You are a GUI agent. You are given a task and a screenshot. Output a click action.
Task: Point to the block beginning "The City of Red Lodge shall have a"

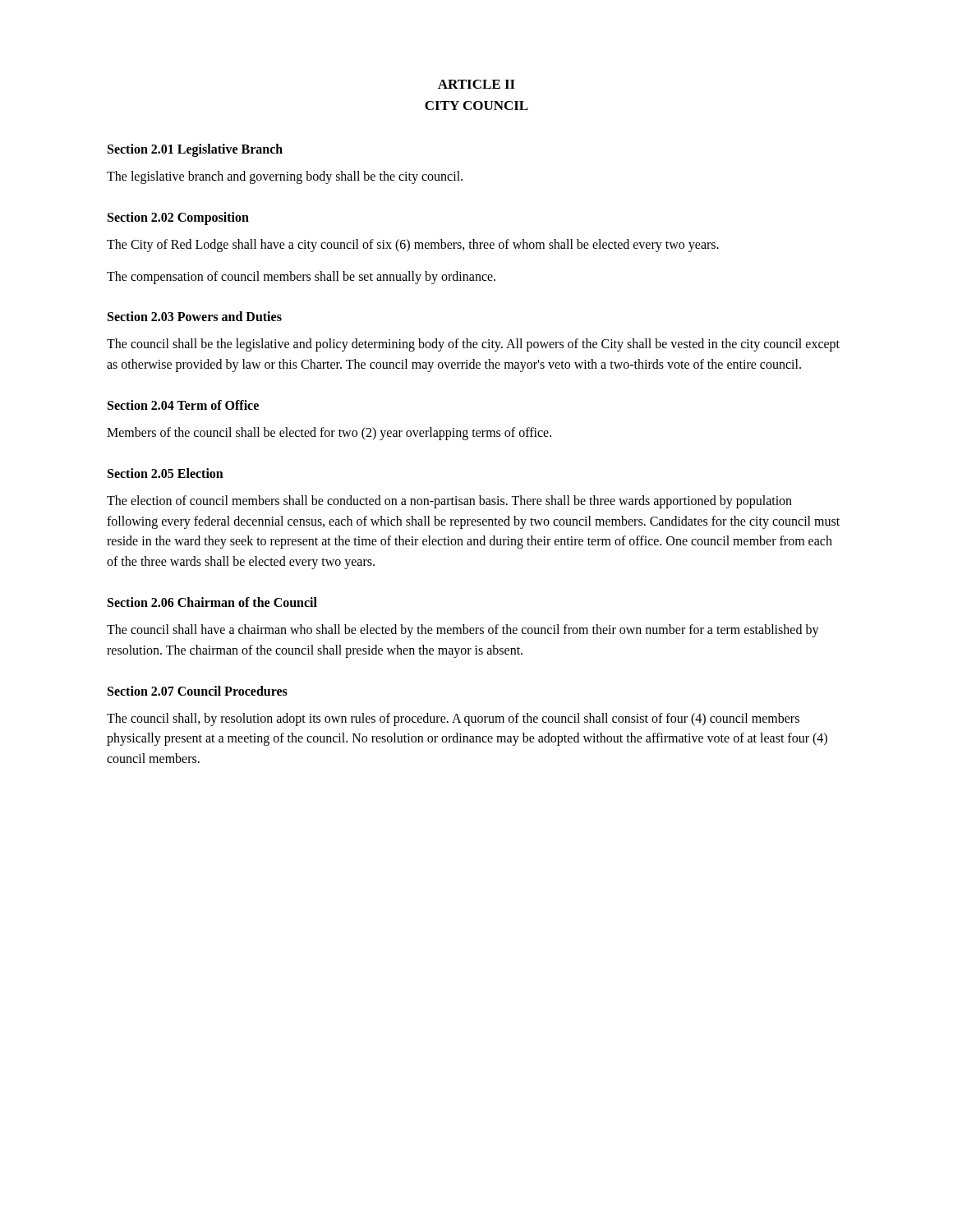pos(413,244)
